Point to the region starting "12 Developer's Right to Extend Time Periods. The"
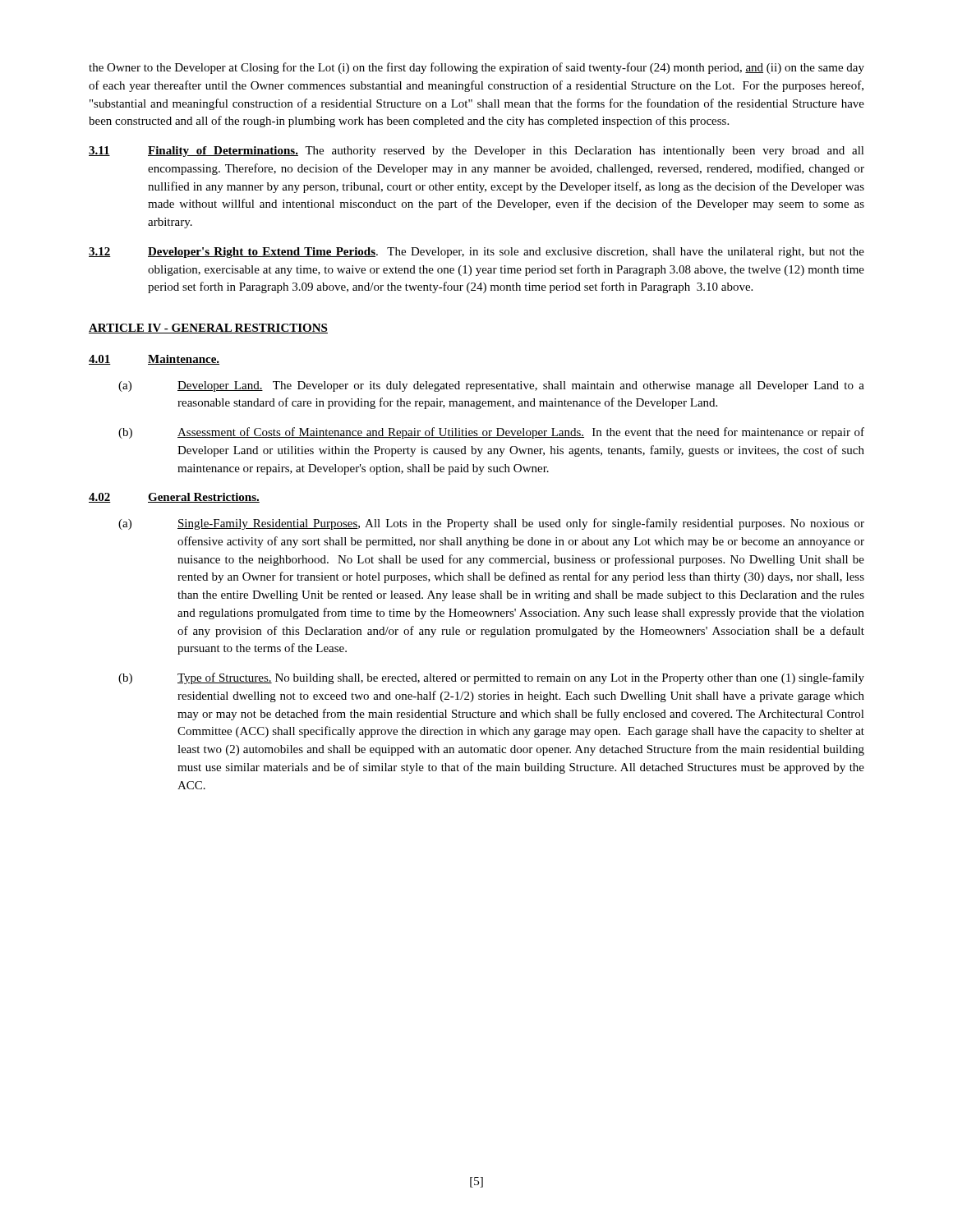 476,270
